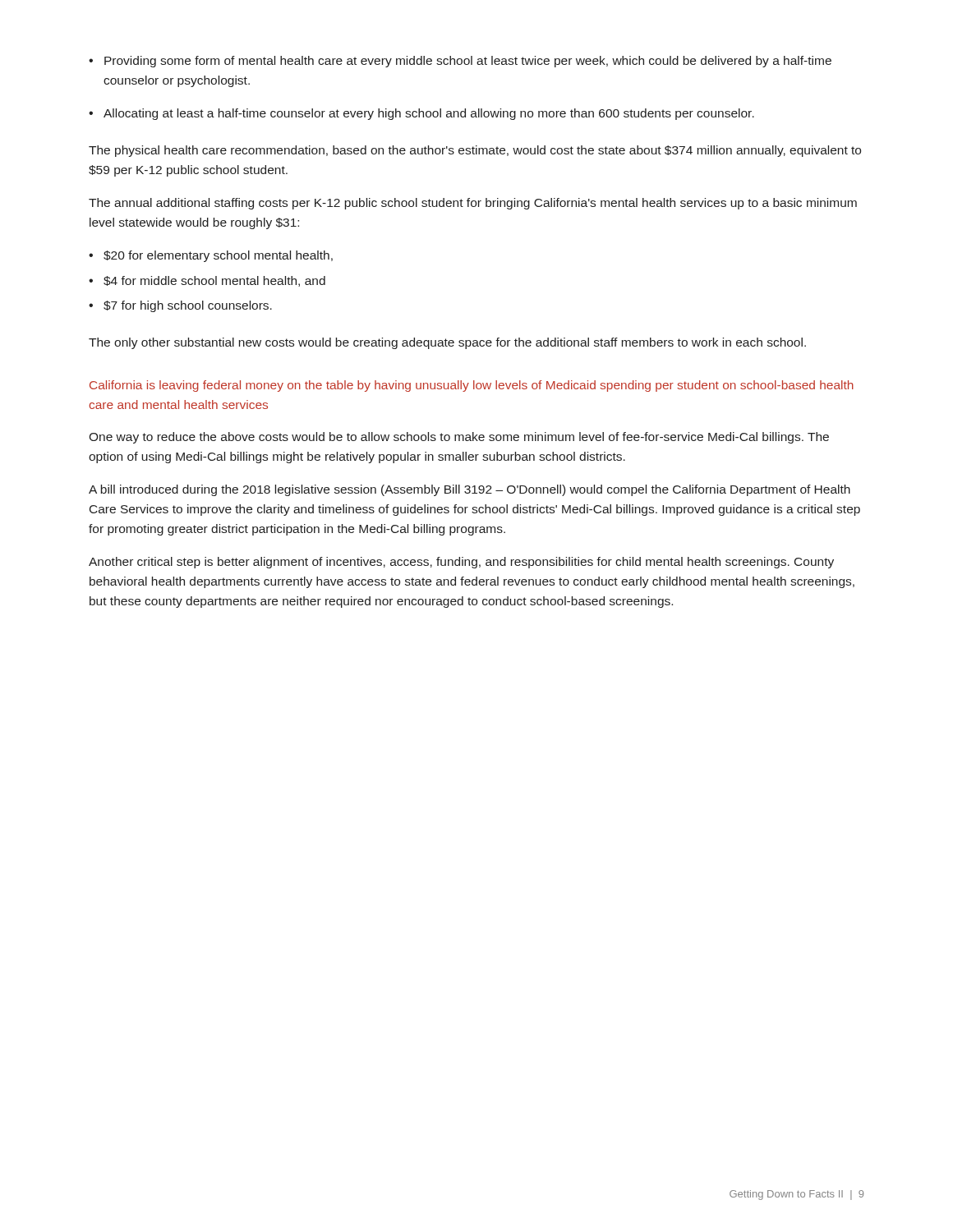The width and height of the screenshot is (953, 1232).
Task: Locate the text block that reads "The only other substantial new costs would"
Action: click(448, 342)
